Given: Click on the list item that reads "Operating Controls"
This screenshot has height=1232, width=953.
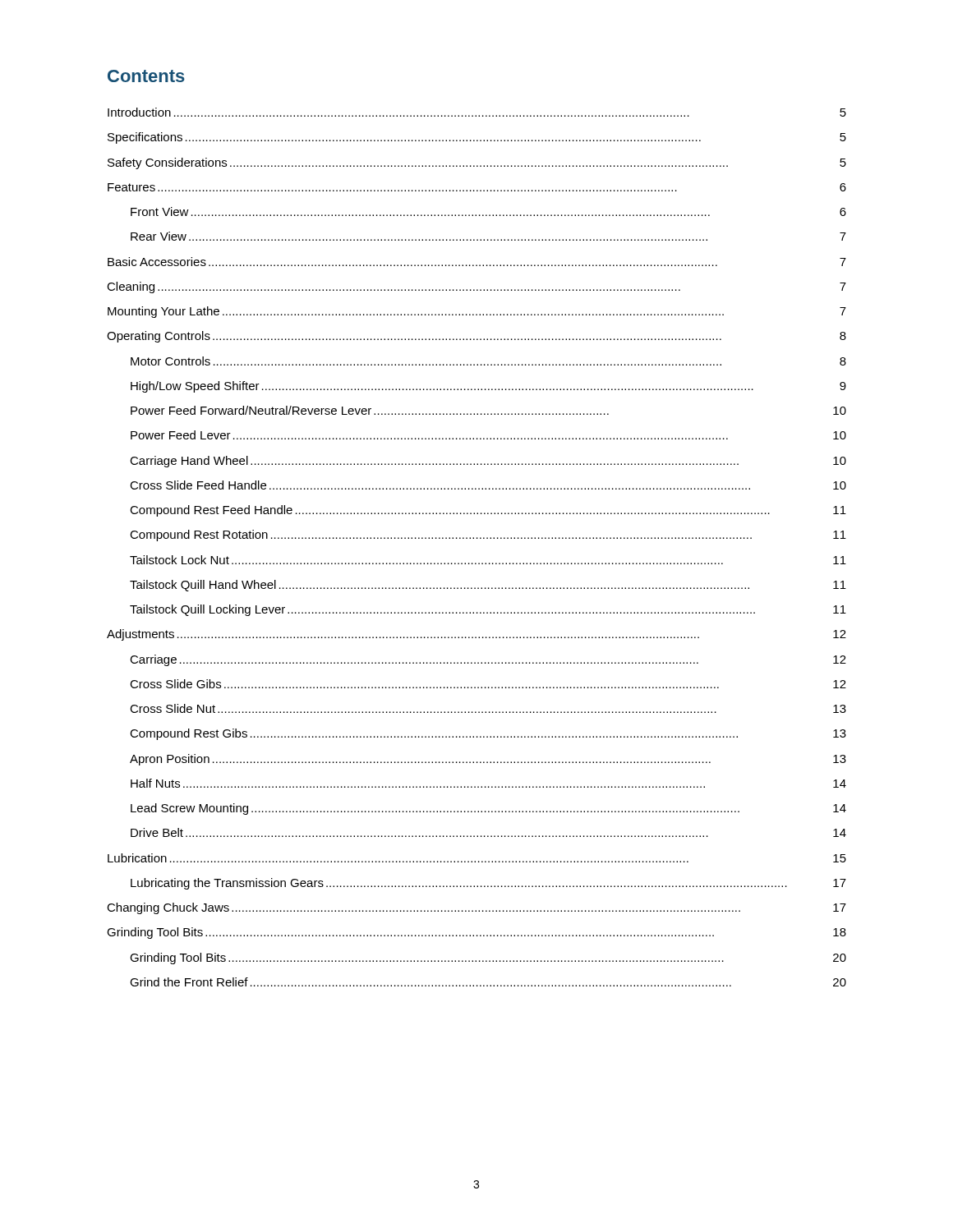Looking at the screenshot, I should [476, 337].
